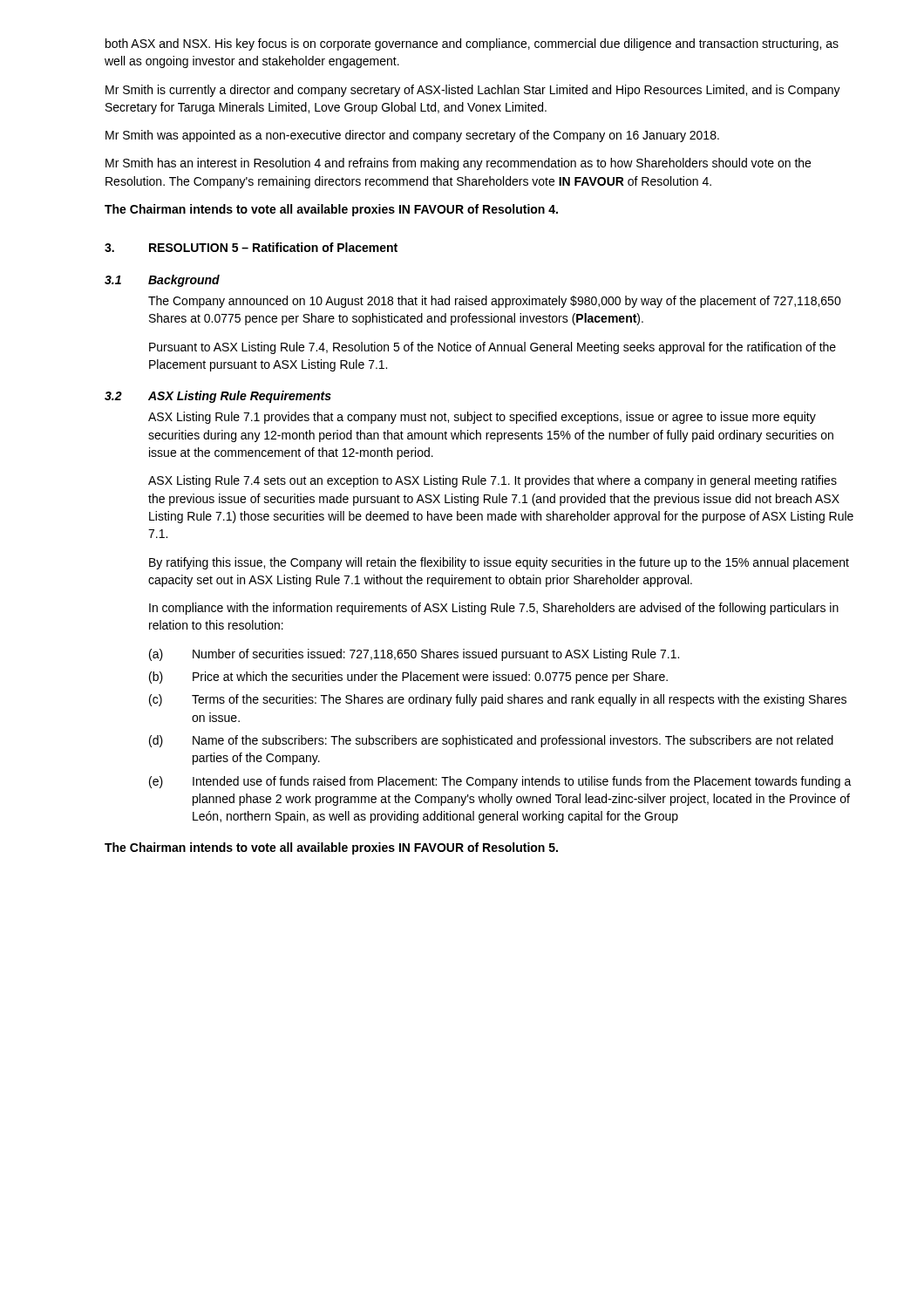The image size is (924, 1308).
Task: Click the passage that begins "(a) Number of securities issued:"
Action: point(501,654)
